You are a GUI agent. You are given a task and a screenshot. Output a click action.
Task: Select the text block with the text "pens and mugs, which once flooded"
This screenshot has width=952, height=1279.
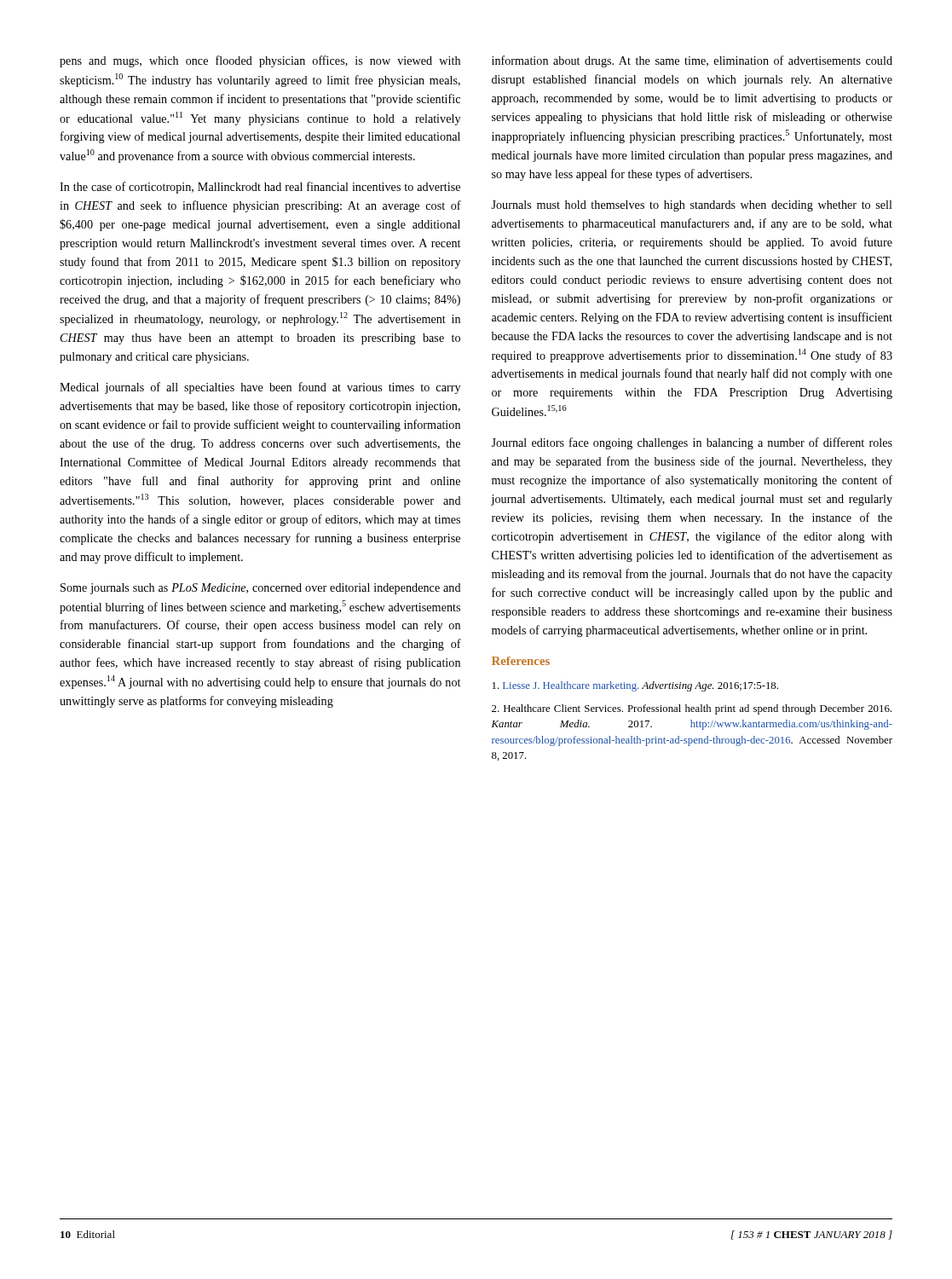[260, 108]
